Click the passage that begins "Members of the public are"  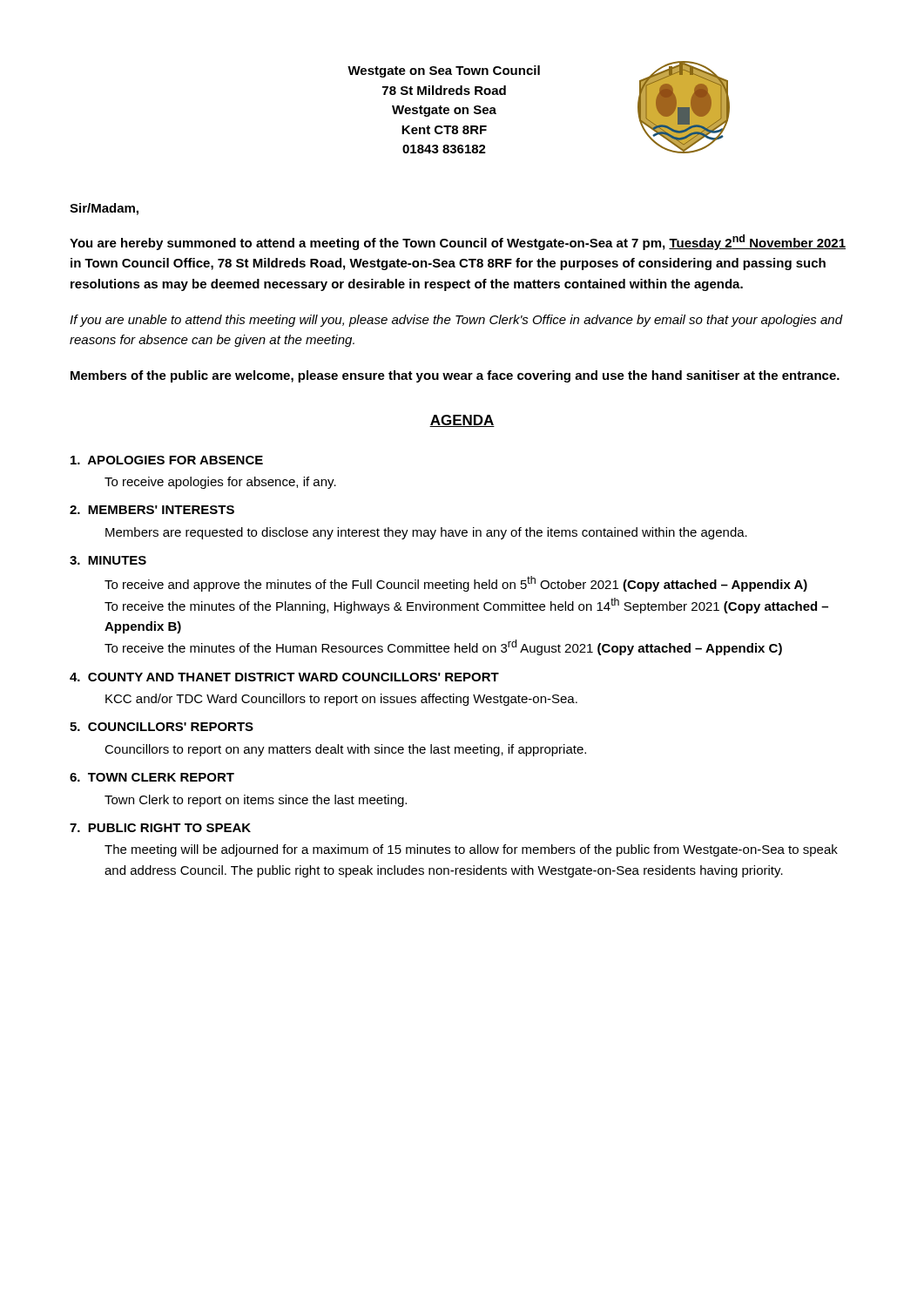[x=455, y=375]
